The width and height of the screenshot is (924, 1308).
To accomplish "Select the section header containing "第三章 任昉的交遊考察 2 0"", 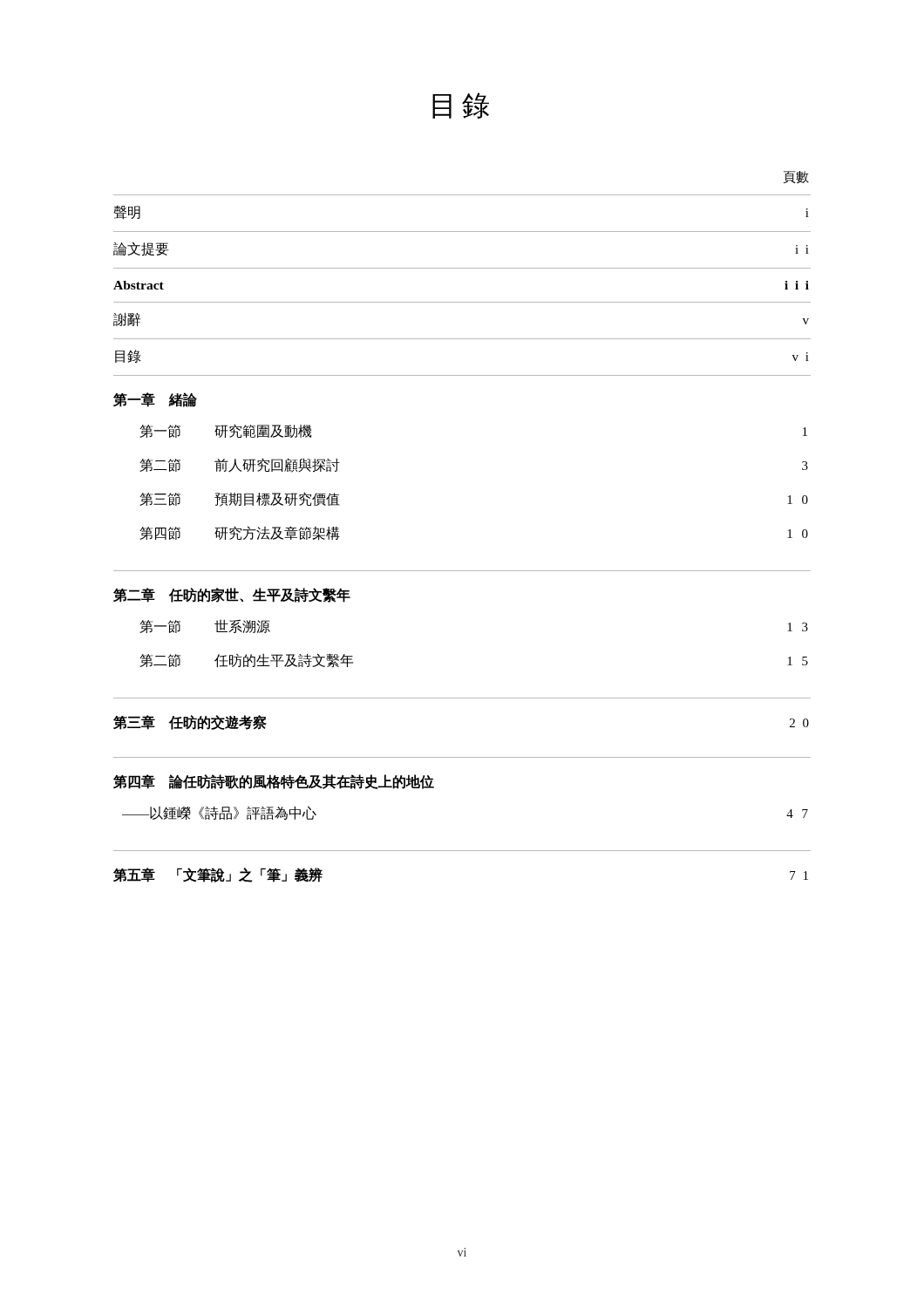I will [x=188, y=722].
